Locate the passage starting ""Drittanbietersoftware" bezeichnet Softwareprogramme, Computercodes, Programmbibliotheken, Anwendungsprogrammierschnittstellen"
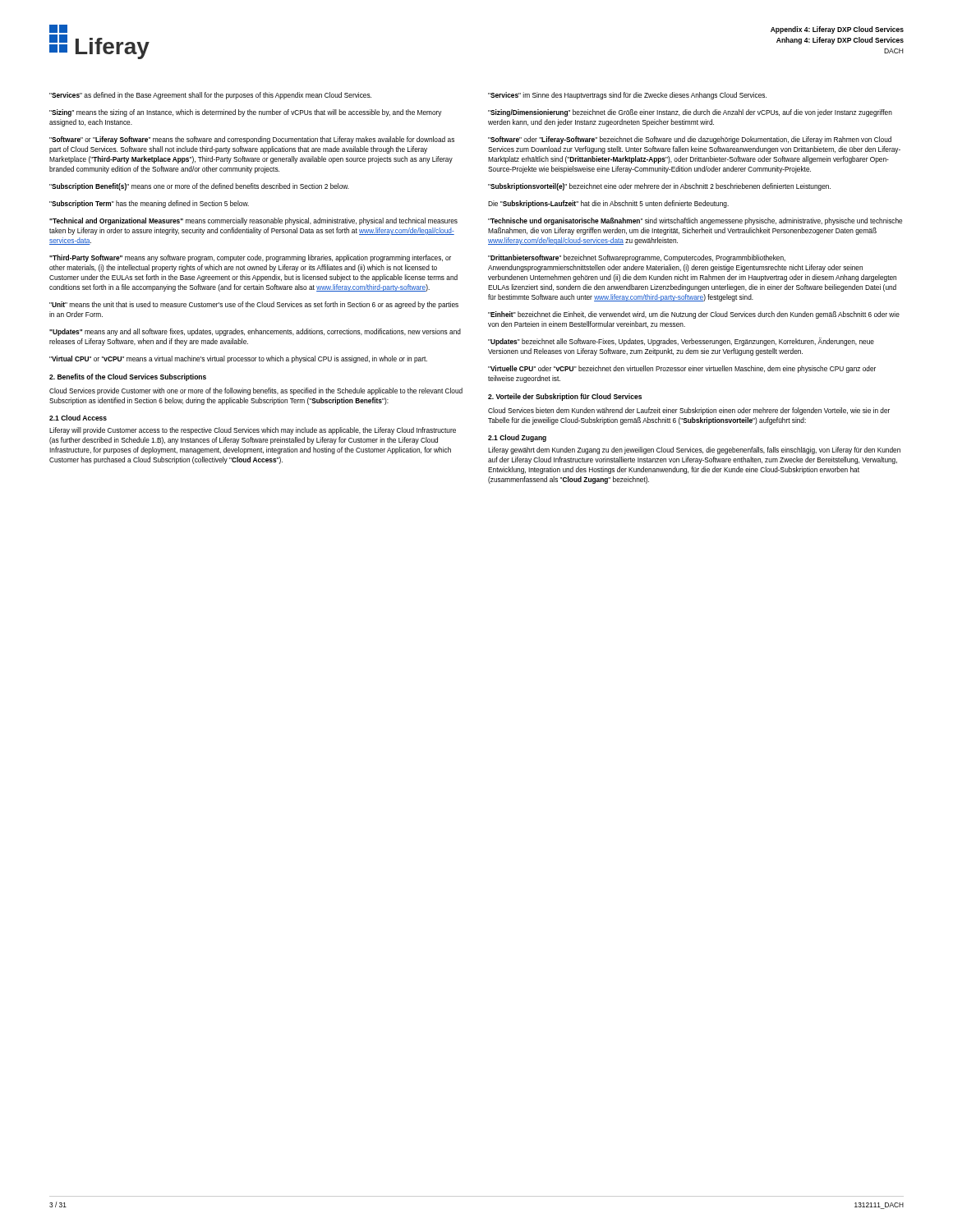Viewport: 953px width, 1232px height. [x=692, y=278]
